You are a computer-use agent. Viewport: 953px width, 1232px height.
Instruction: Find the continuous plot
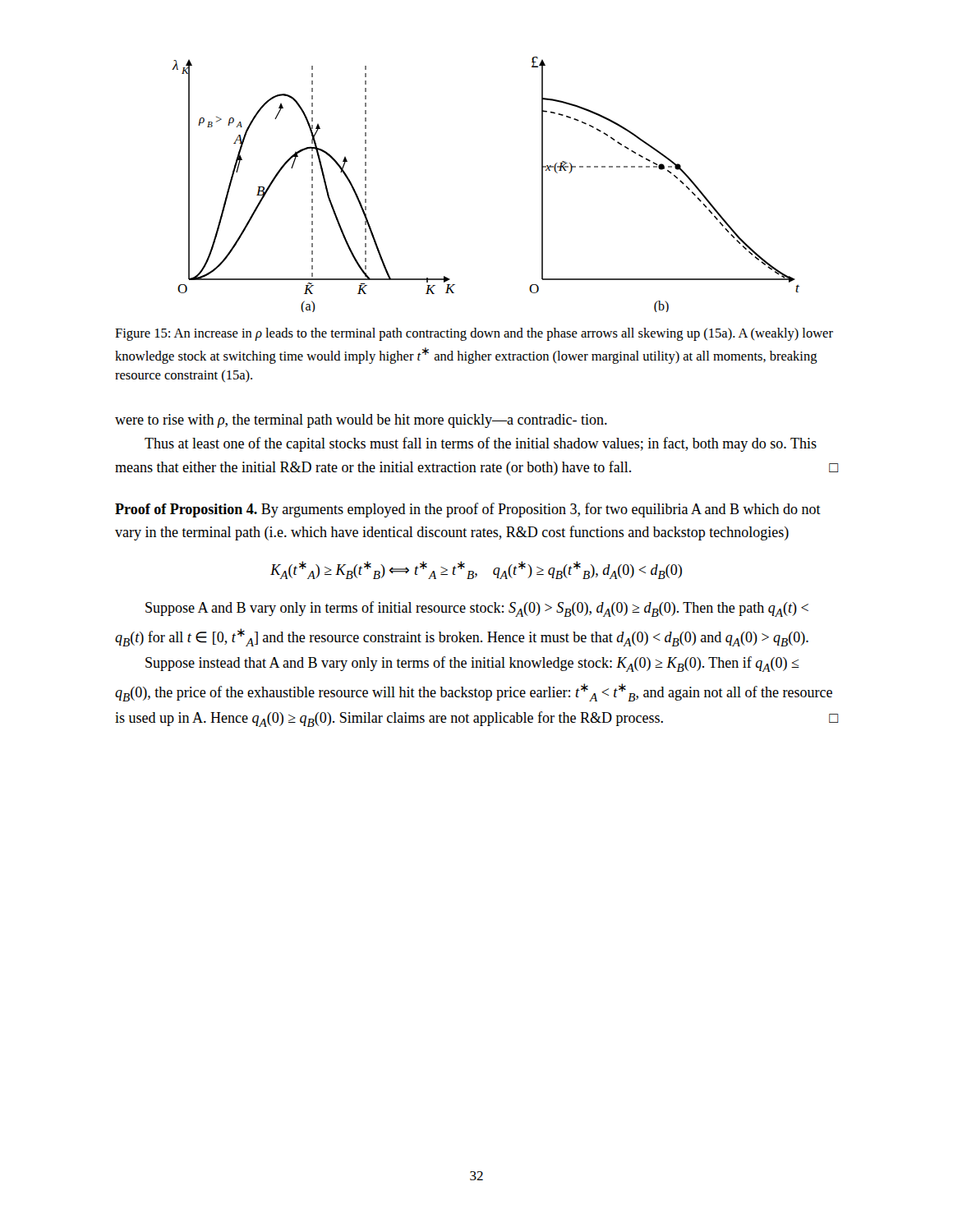[x=476, y=181]
